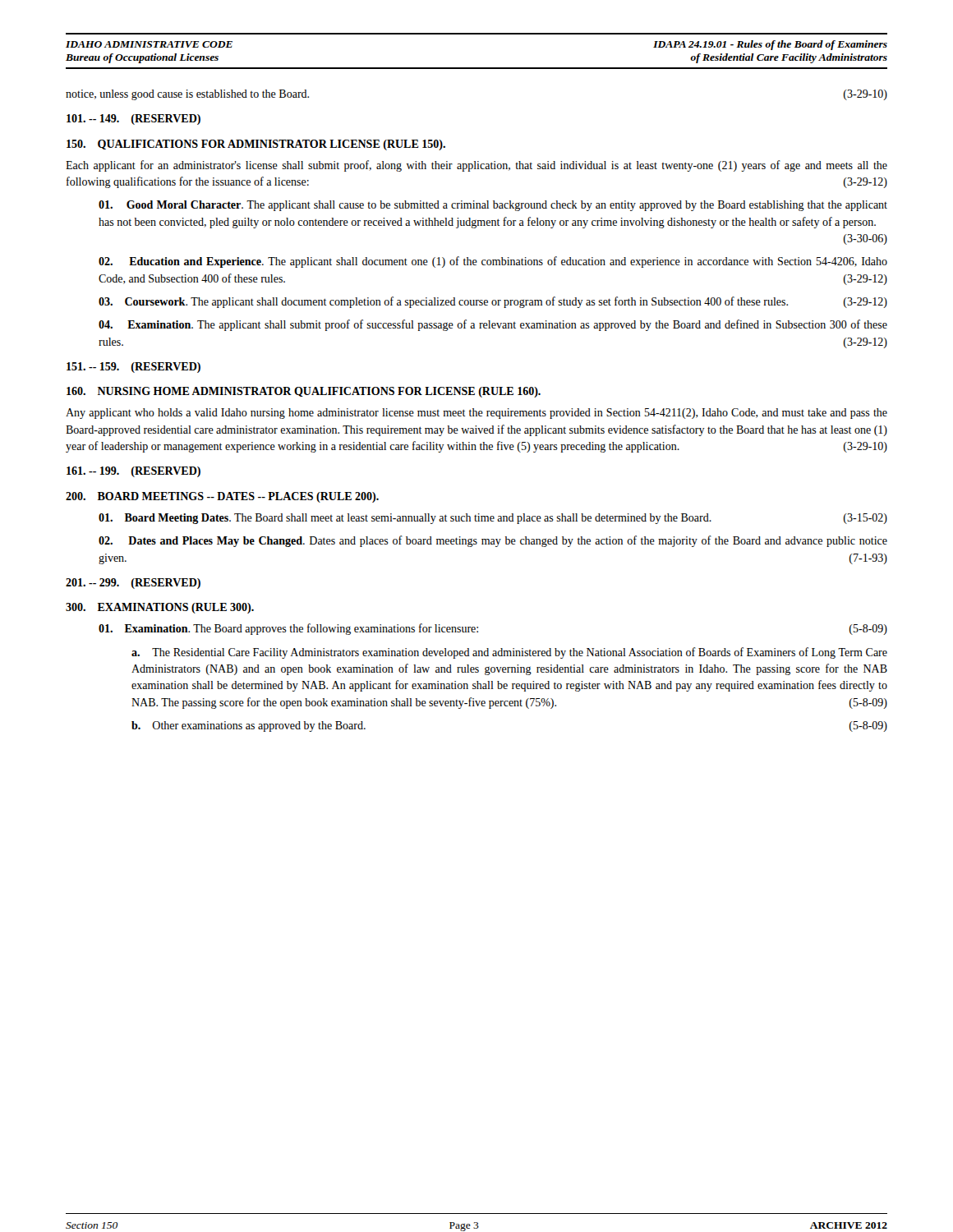Viewport: 953px width, 1232px height.
Task: Find the element starting "Examination. The applicant shall"
Action: (x=493, y=335)
